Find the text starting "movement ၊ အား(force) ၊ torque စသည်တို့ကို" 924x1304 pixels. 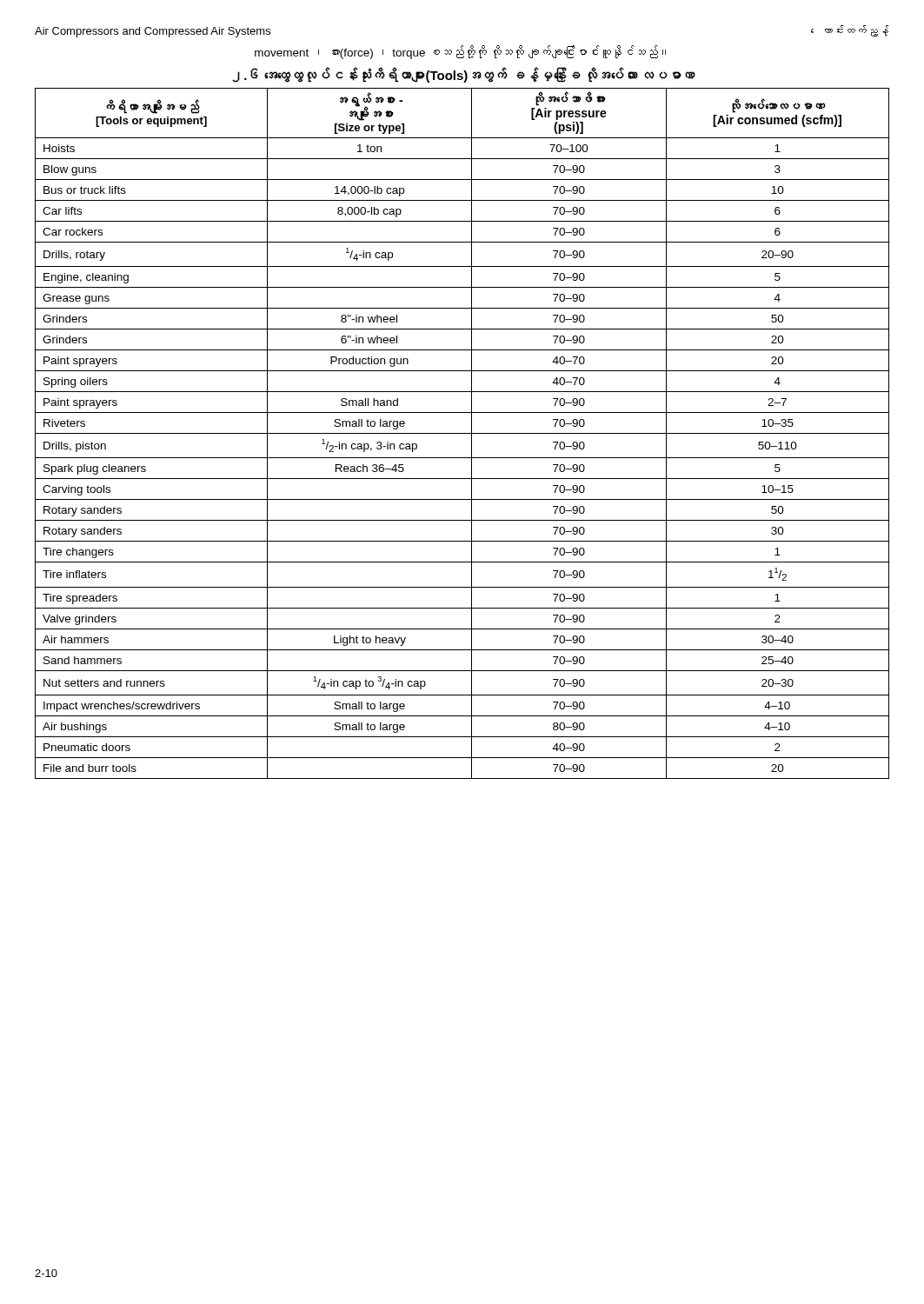pos(462,53)
